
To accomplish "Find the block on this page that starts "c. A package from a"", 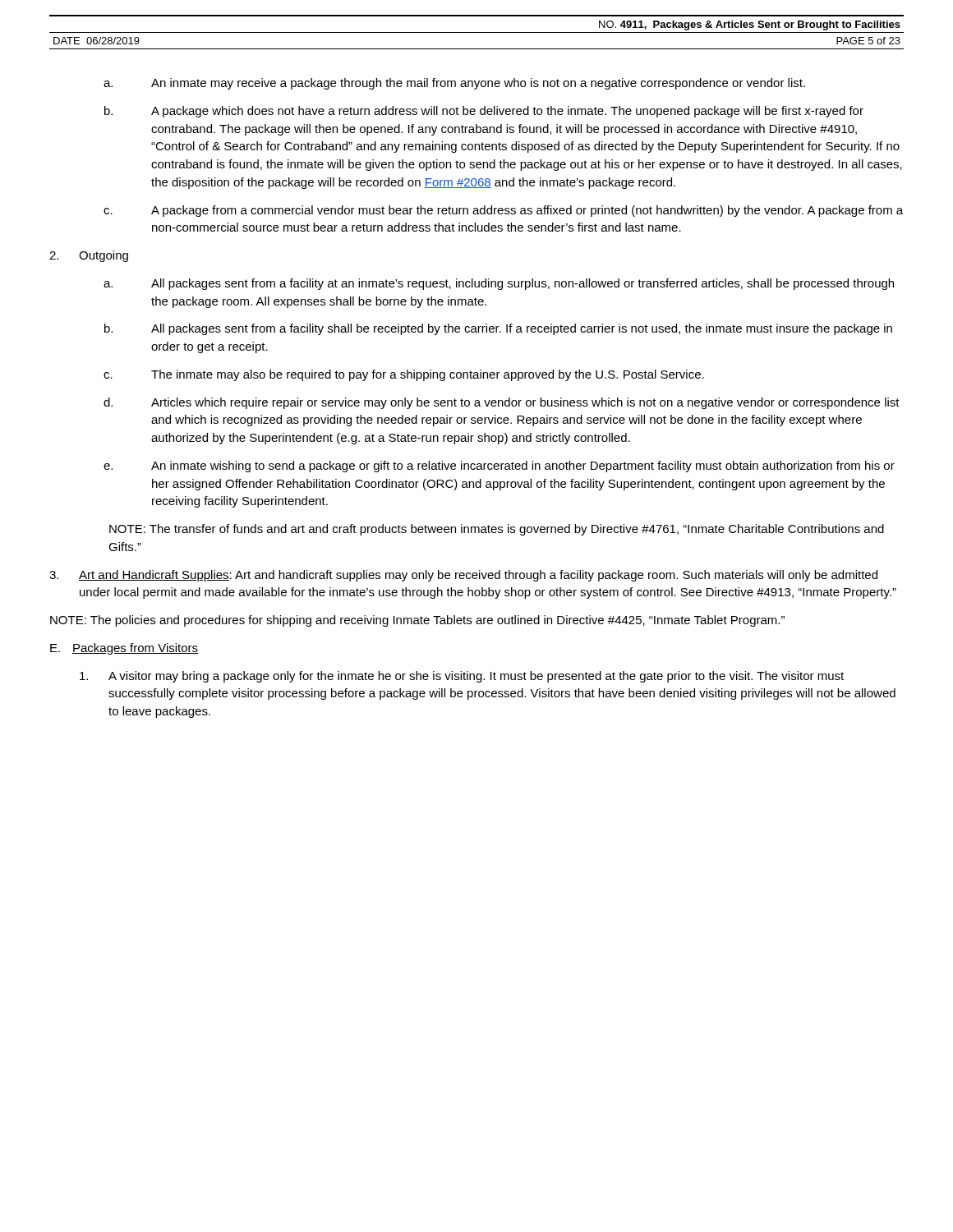I will (491, 219).
